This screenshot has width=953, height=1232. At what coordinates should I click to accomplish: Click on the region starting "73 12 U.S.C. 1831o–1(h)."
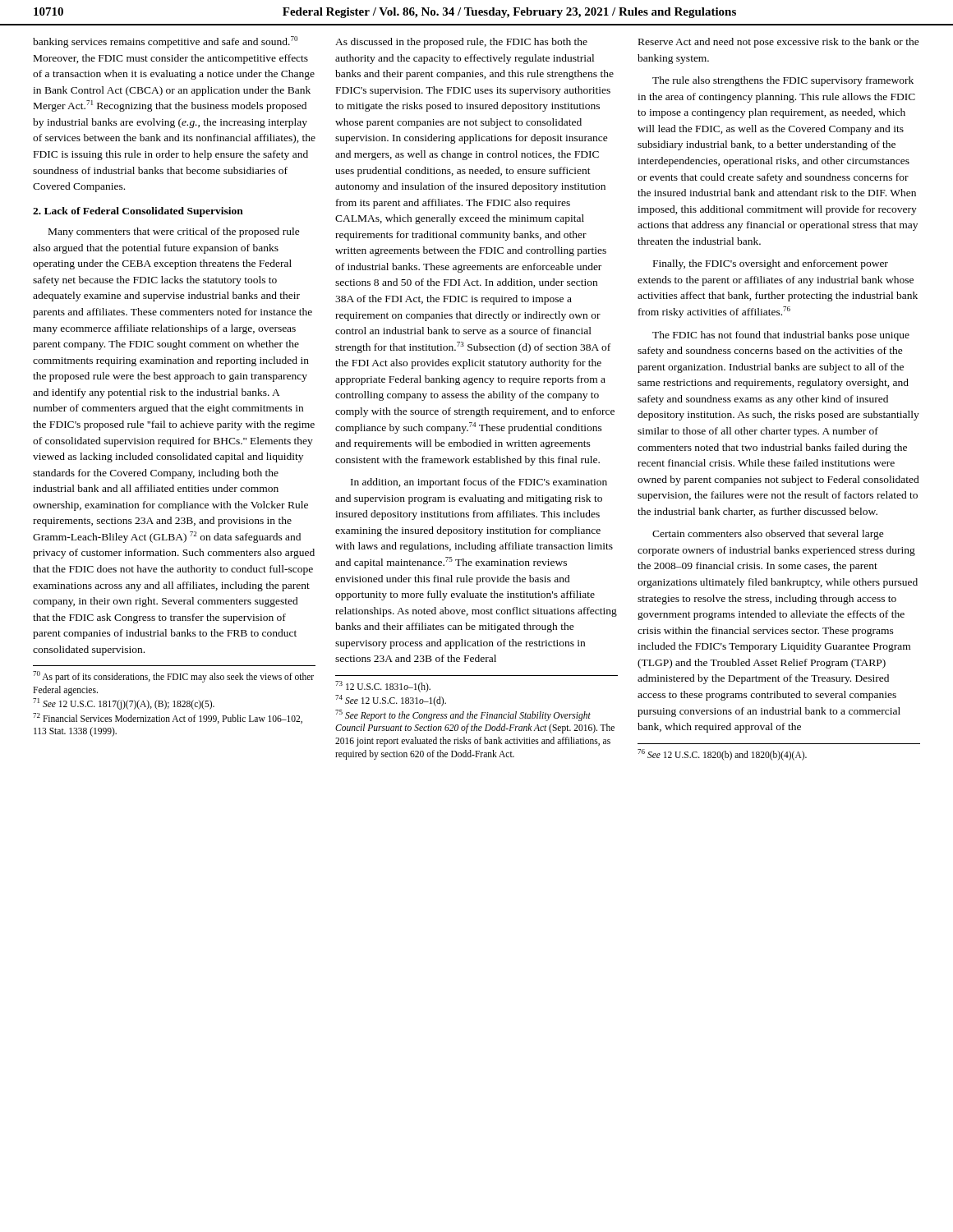pos(476,687)
